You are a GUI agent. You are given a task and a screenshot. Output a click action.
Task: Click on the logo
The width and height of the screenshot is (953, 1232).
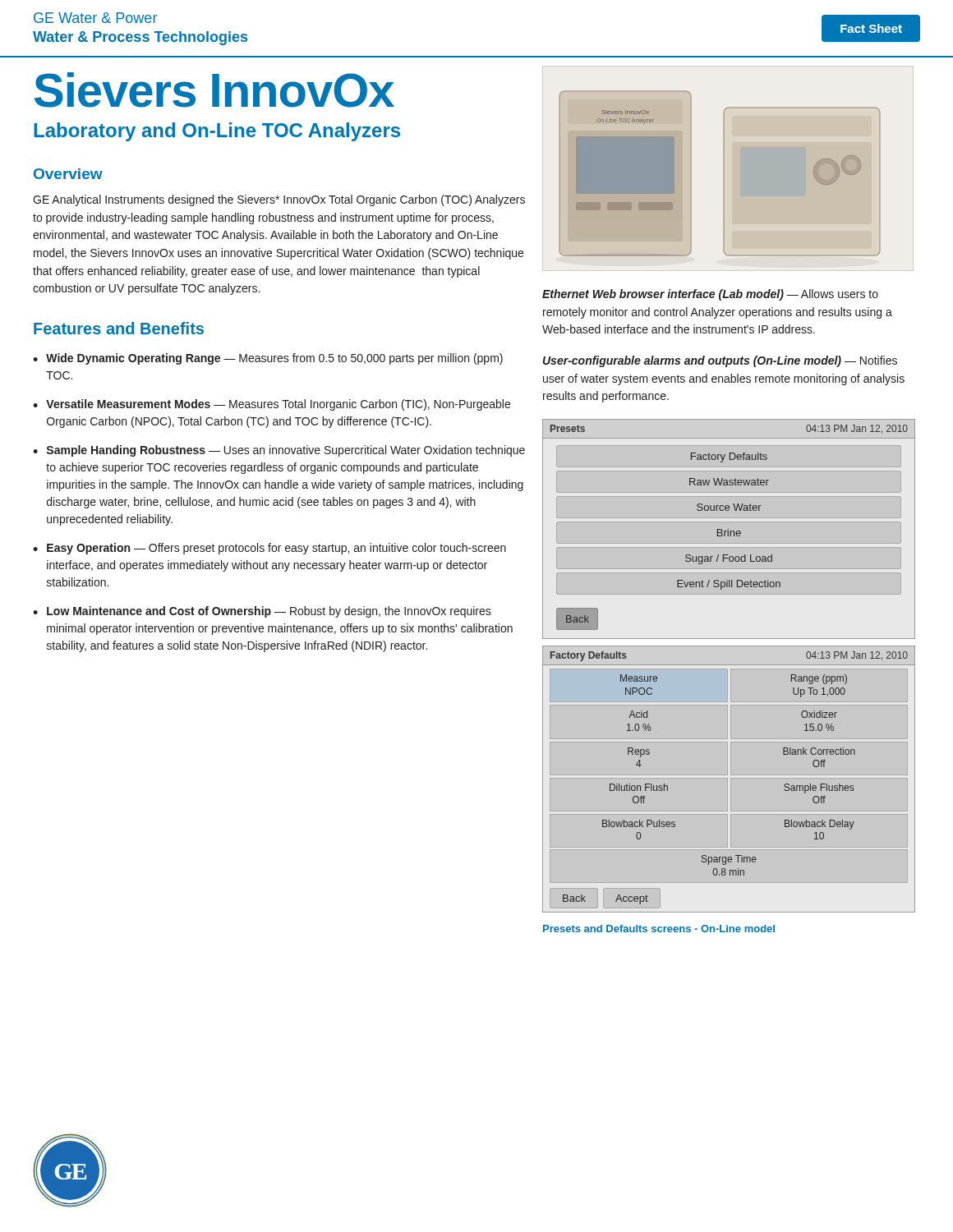(x=70, y=1170)
